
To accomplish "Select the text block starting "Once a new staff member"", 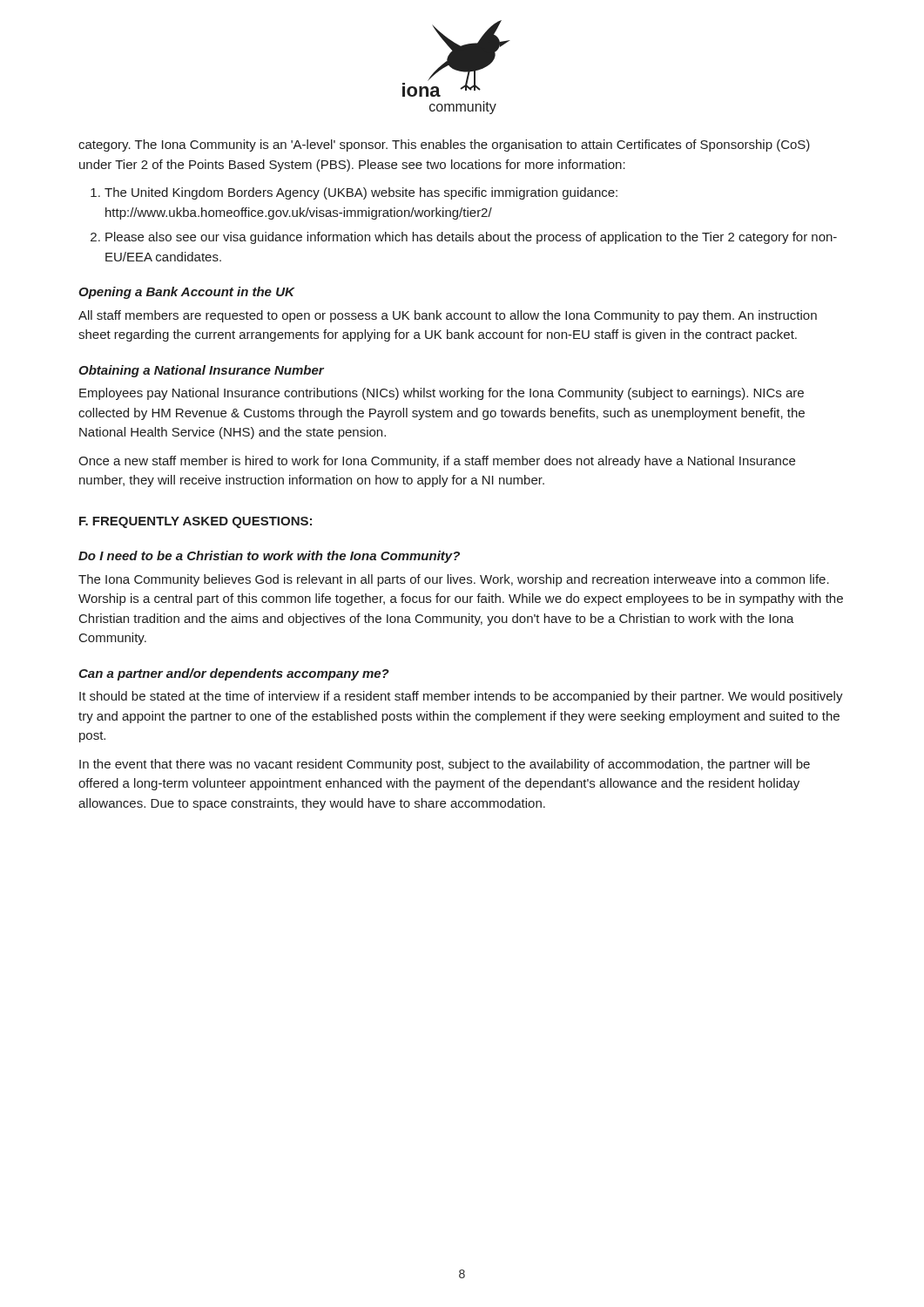I will 462,471.
